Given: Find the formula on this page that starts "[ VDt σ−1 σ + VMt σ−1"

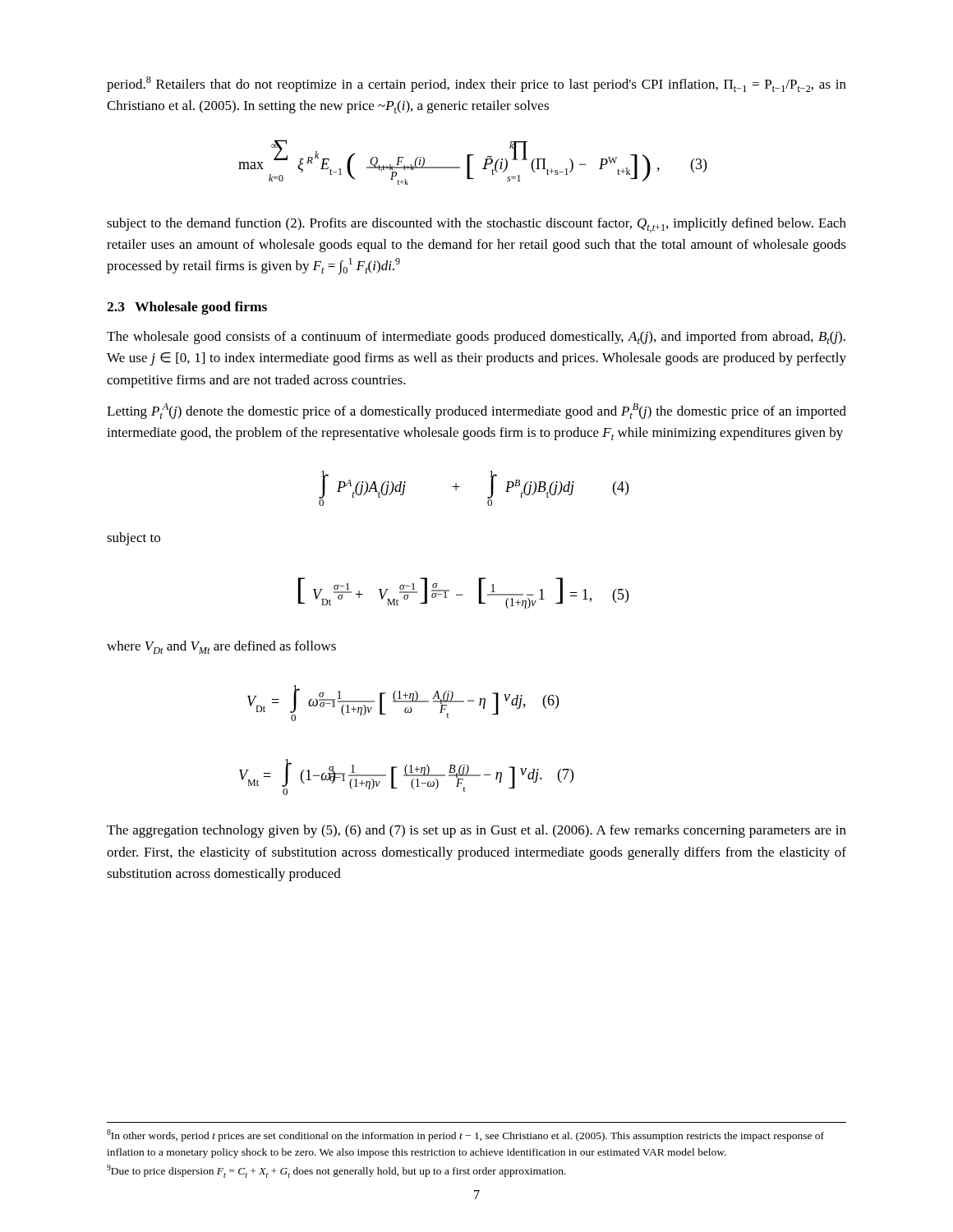Looking at the screenshot, I should point(476,592).
